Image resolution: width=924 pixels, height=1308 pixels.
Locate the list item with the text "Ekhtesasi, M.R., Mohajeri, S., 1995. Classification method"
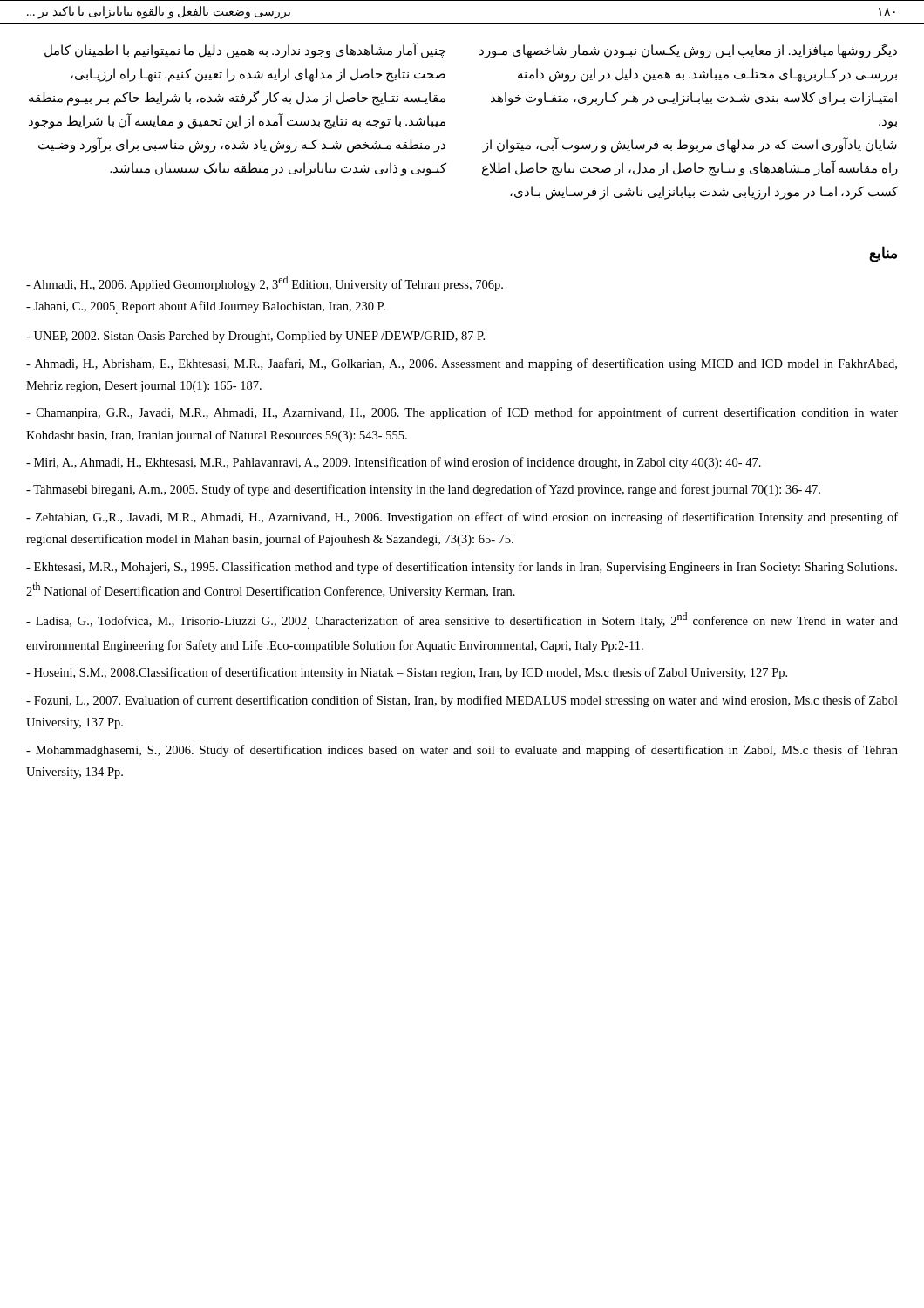click(462, 579)
